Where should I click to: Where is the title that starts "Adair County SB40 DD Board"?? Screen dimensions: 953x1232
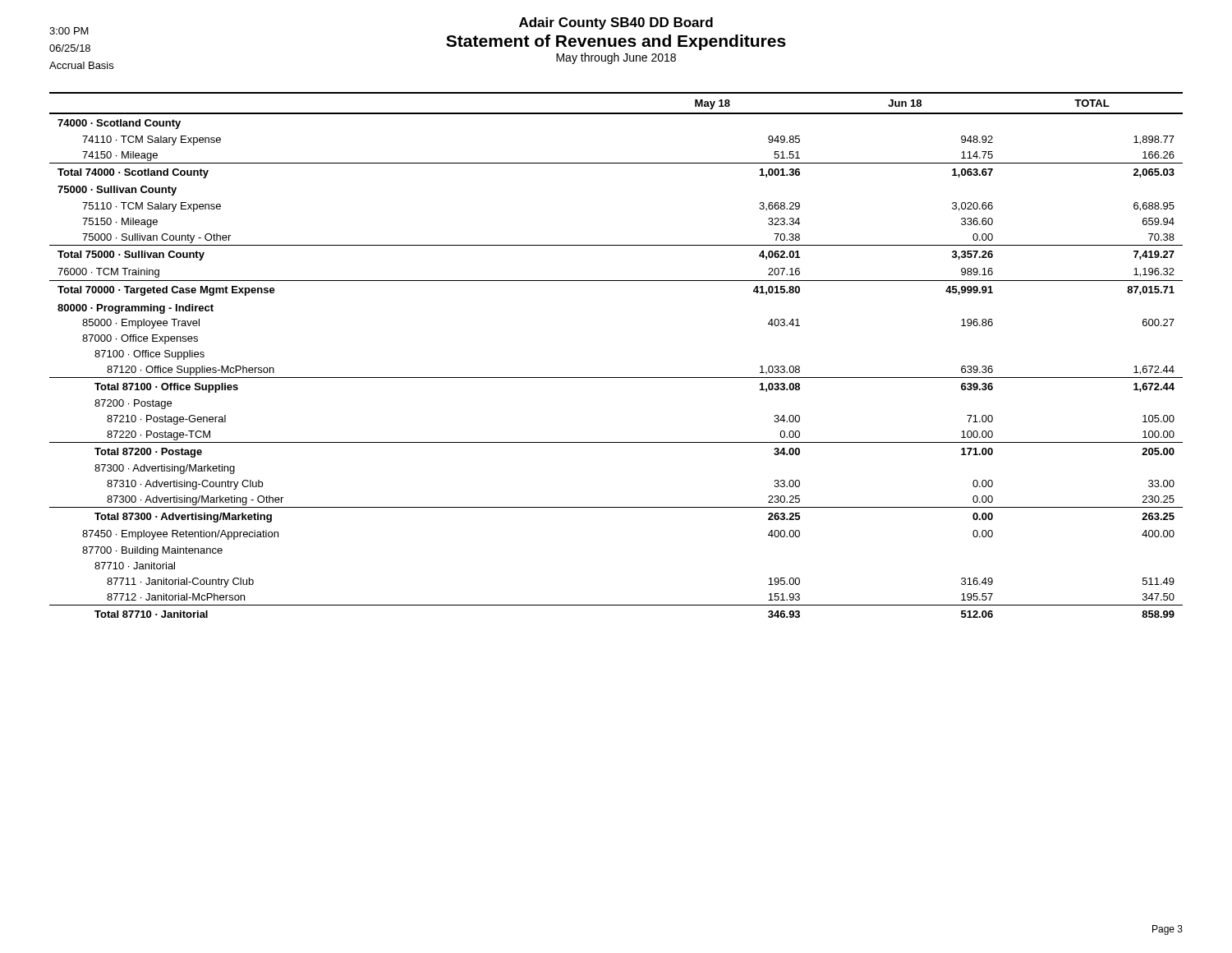click(x=616, y=39)
